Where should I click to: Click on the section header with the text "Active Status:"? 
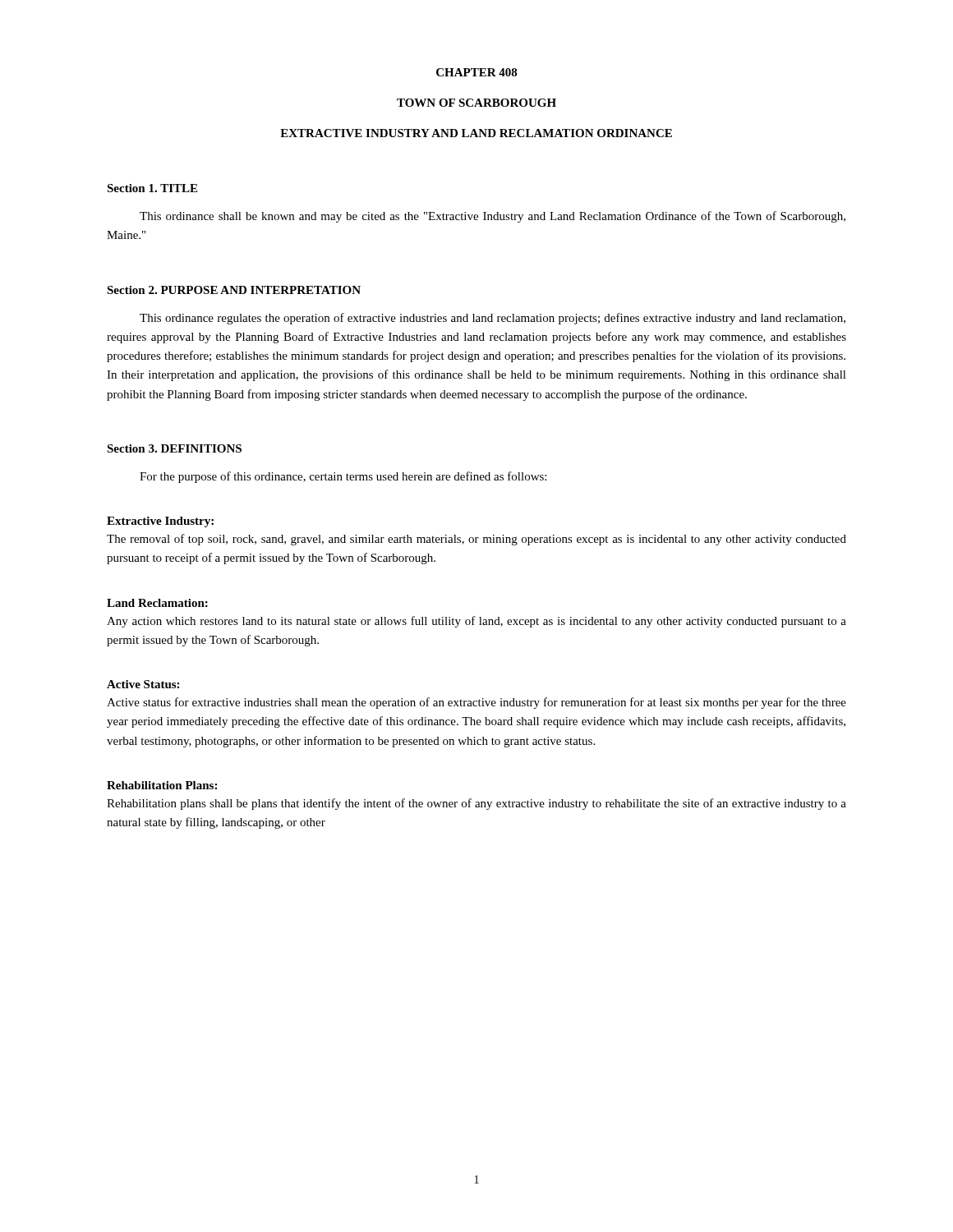click(x=144, y=684)
